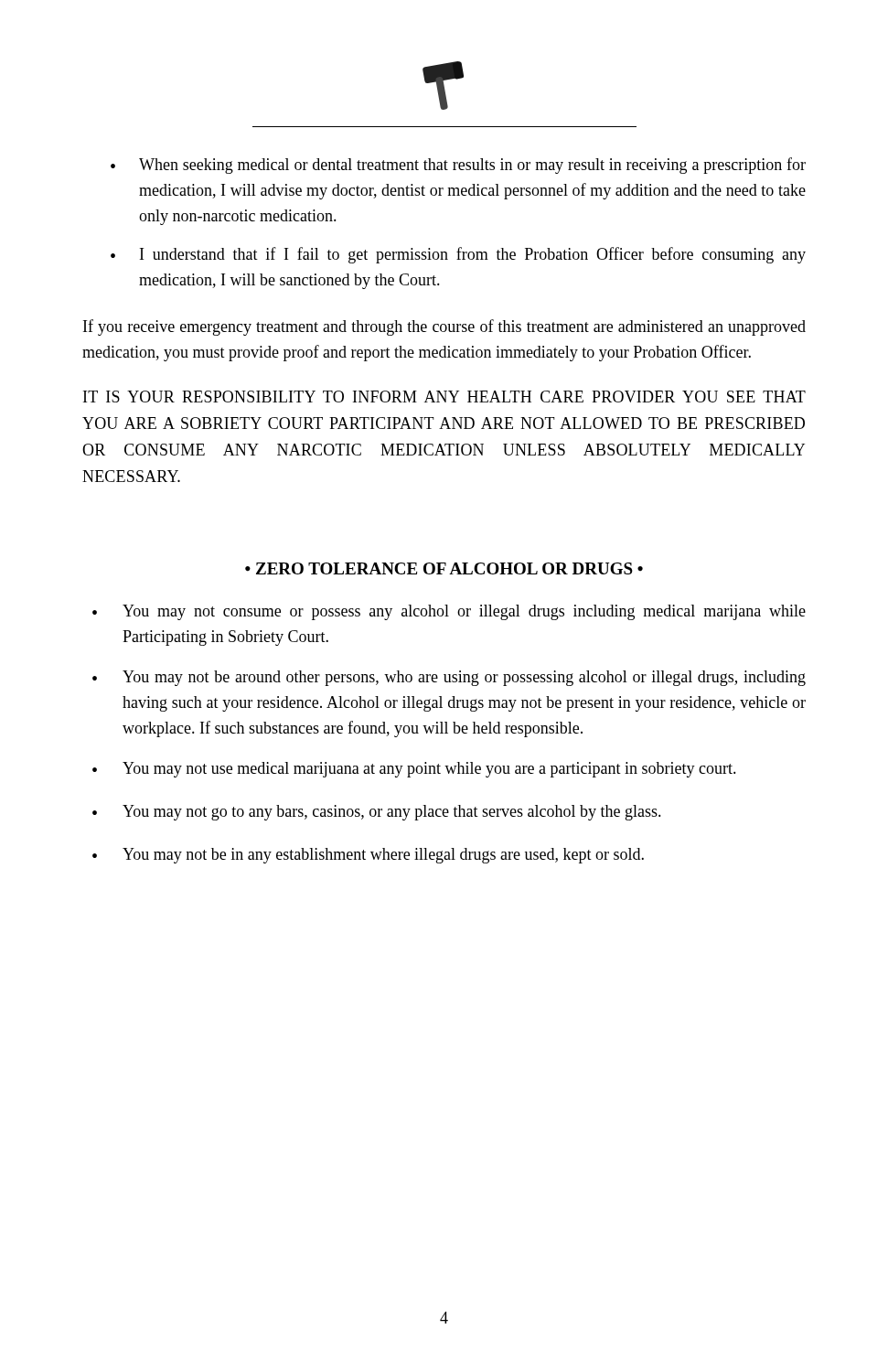
Task: Find the block starting "• When seeking medical or"
Action: (x=458, y=191)
